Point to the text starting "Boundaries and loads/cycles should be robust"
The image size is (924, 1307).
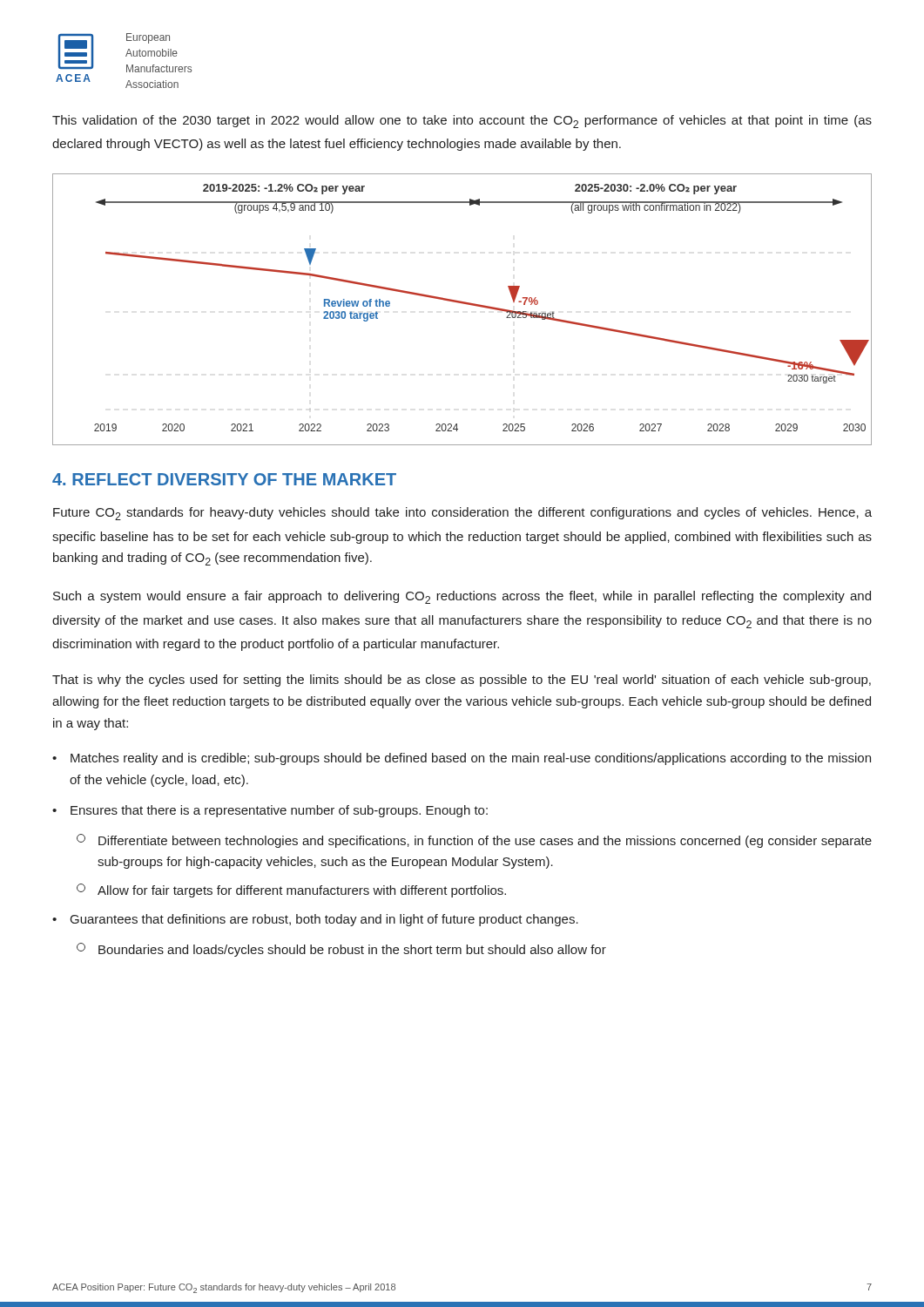[341, 949]
